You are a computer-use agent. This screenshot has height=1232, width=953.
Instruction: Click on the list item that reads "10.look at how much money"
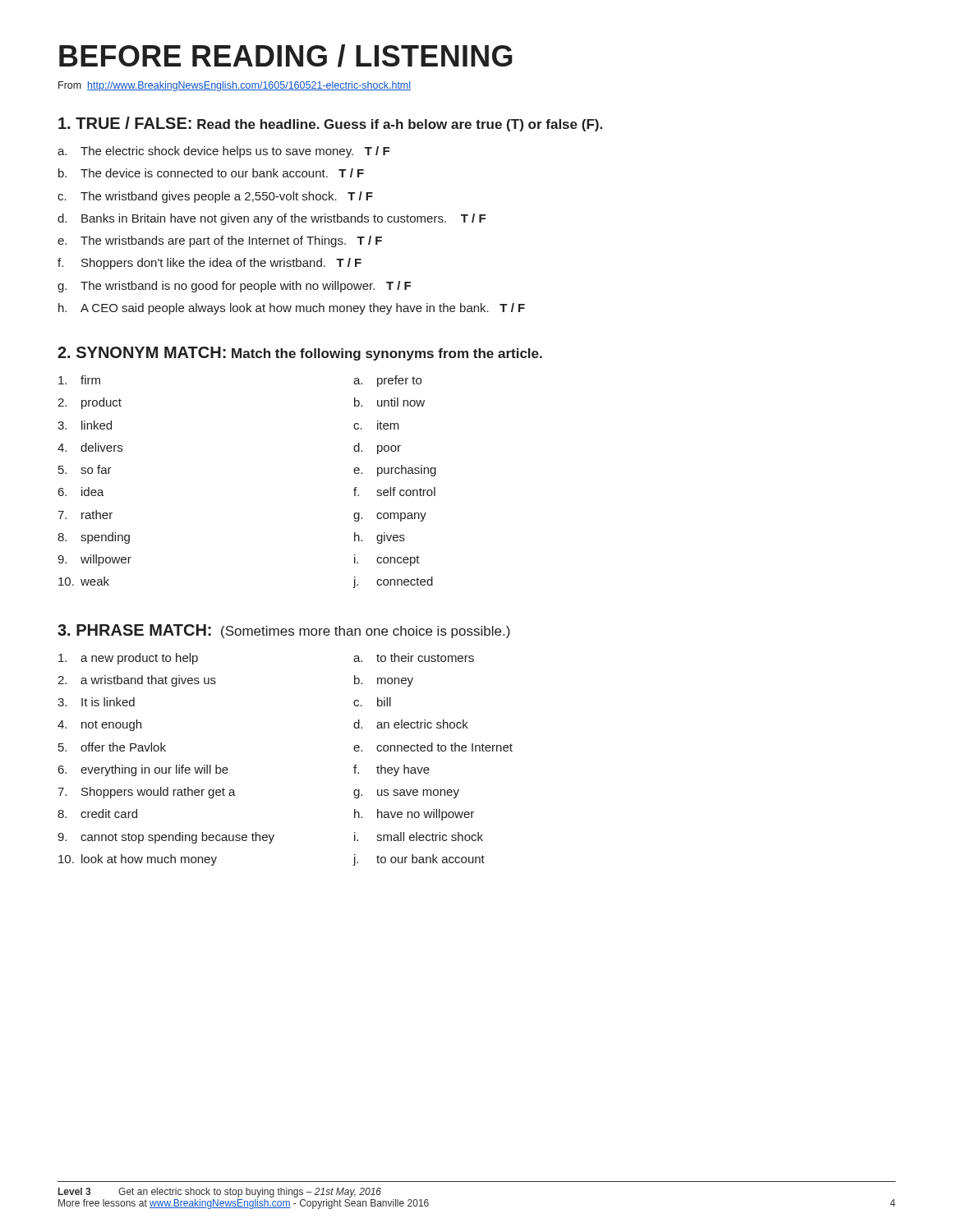[x=137, y=859]
